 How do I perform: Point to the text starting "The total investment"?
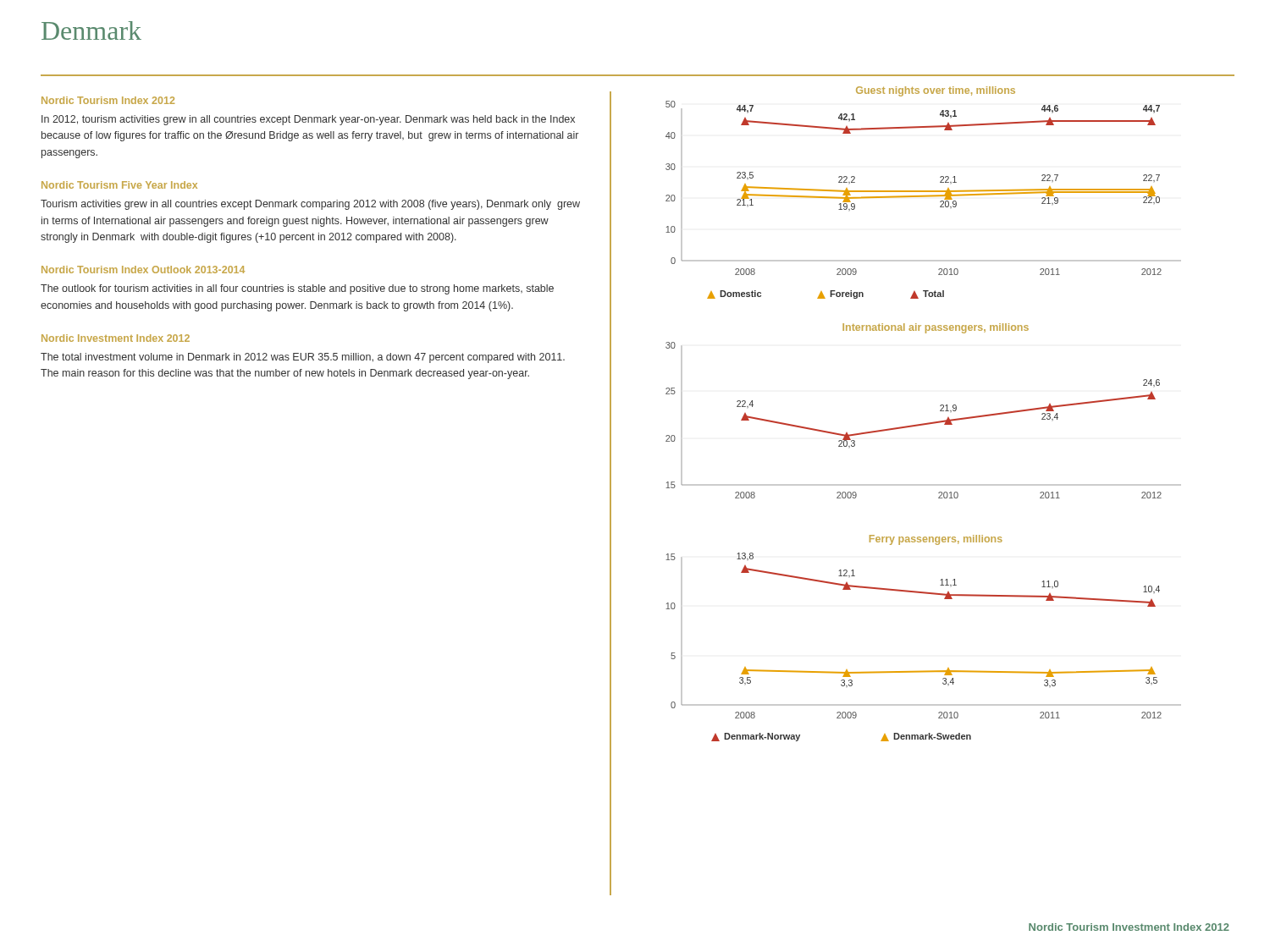tap(303, 365)
